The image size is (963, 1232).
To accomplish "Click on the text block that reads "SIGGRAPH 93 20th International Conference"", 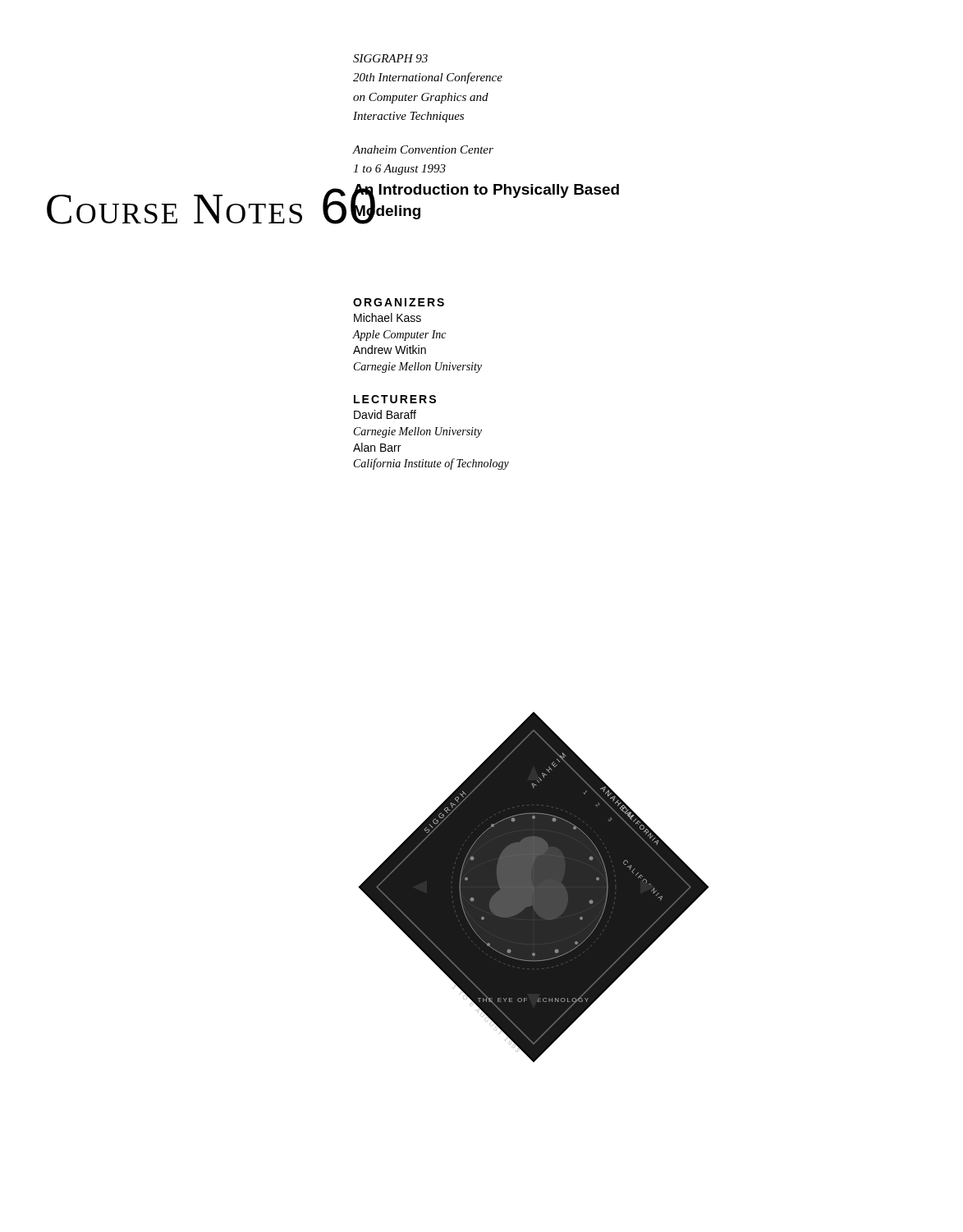I will pyautogui.click(x=428, y=87).
